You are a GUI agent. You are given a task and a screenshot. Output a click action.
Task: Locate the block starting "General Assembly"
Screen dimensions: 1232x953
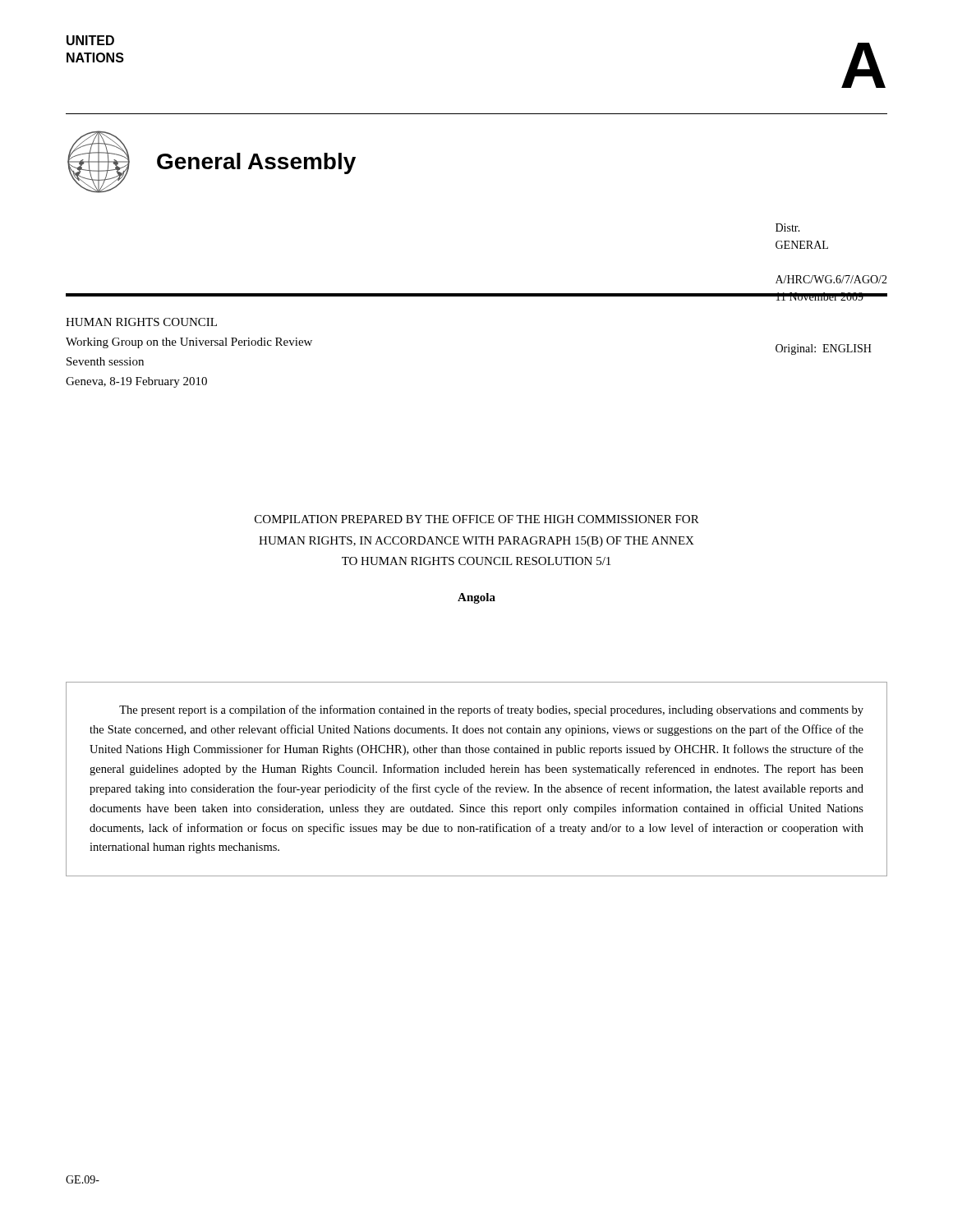click(256, 161)
